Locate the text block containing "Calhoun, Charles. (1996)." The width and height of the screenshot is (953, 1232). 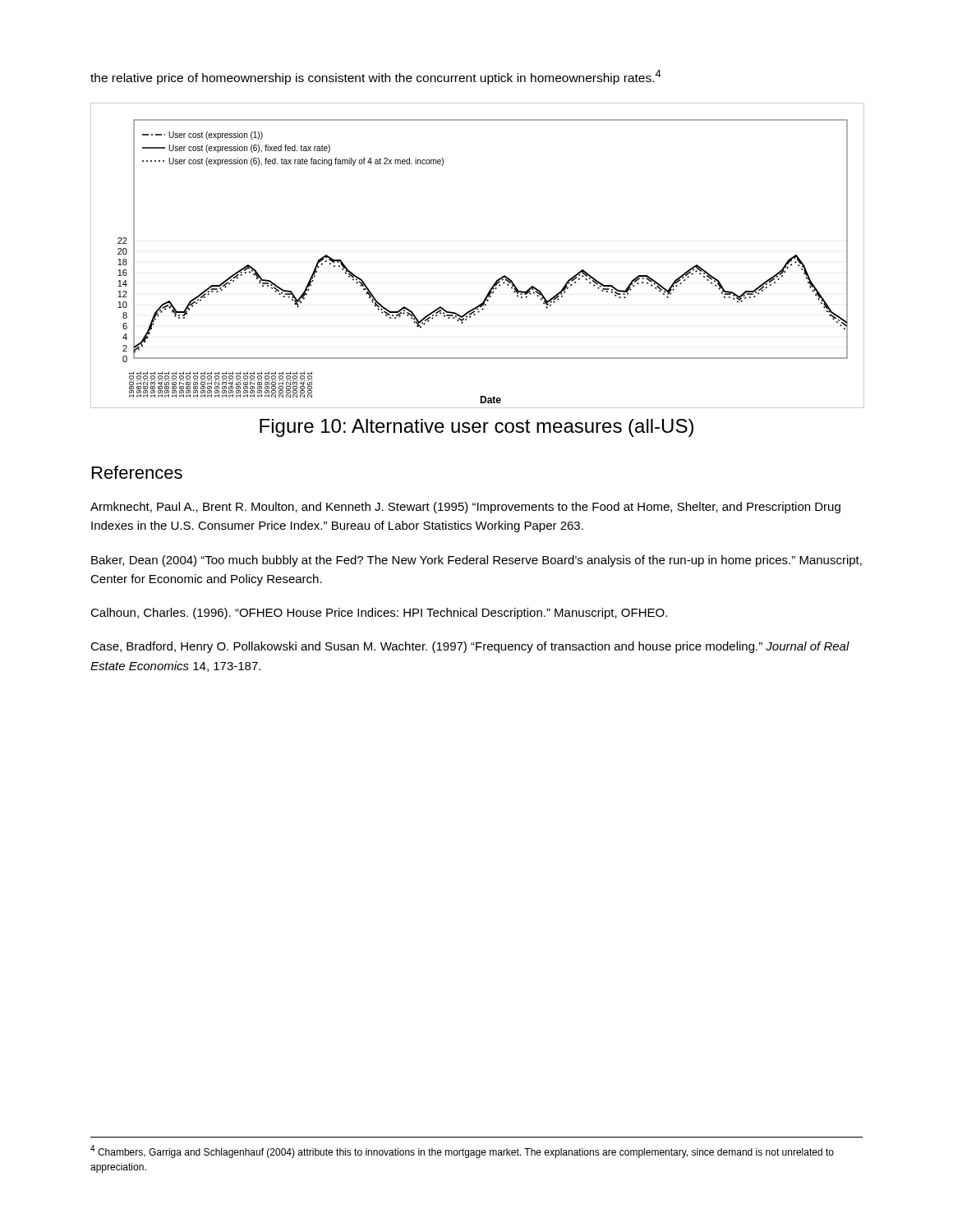(x=379, y=612)
